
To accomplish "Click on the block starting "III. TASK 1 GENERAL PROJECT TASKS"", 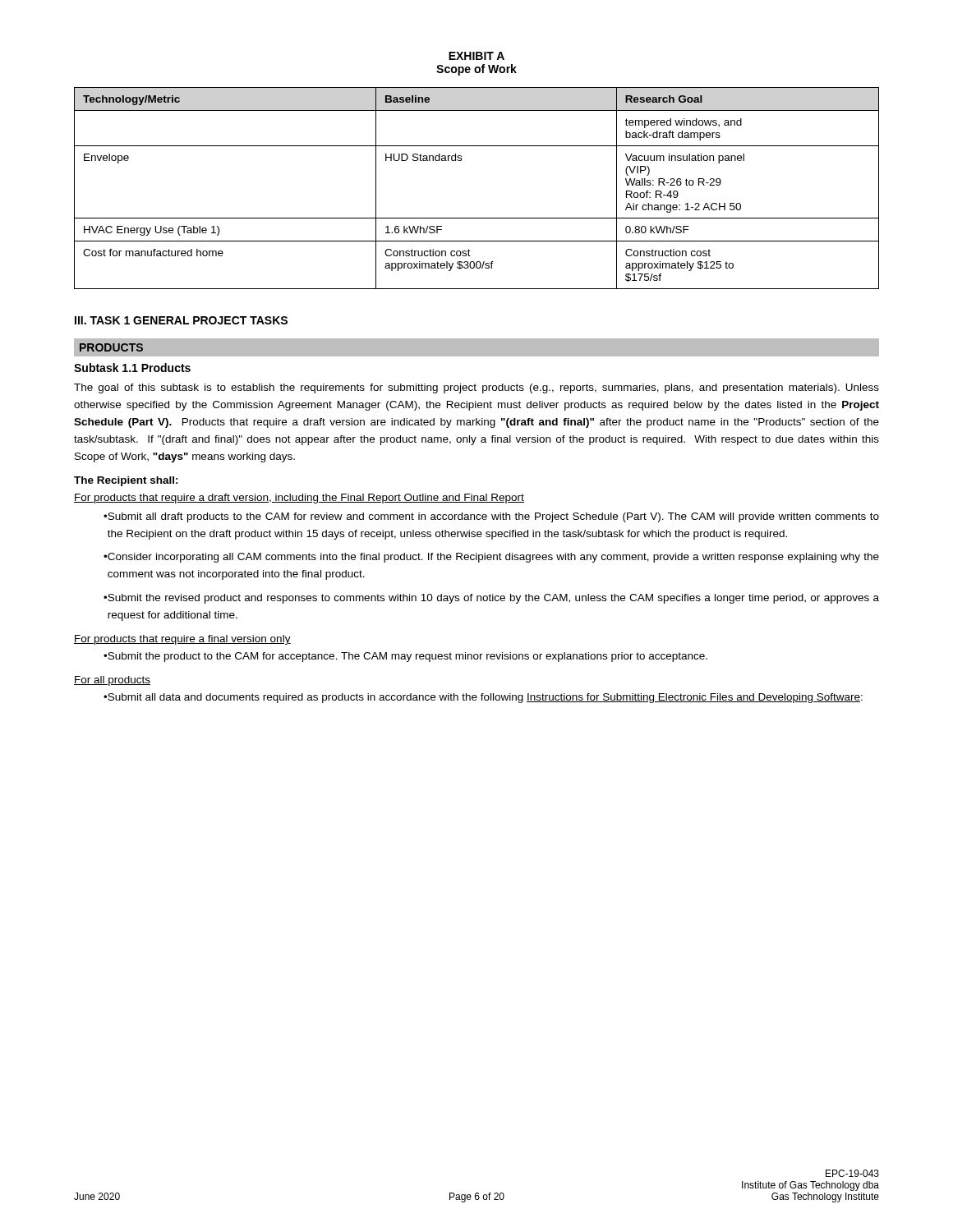I will pos(181,320).
